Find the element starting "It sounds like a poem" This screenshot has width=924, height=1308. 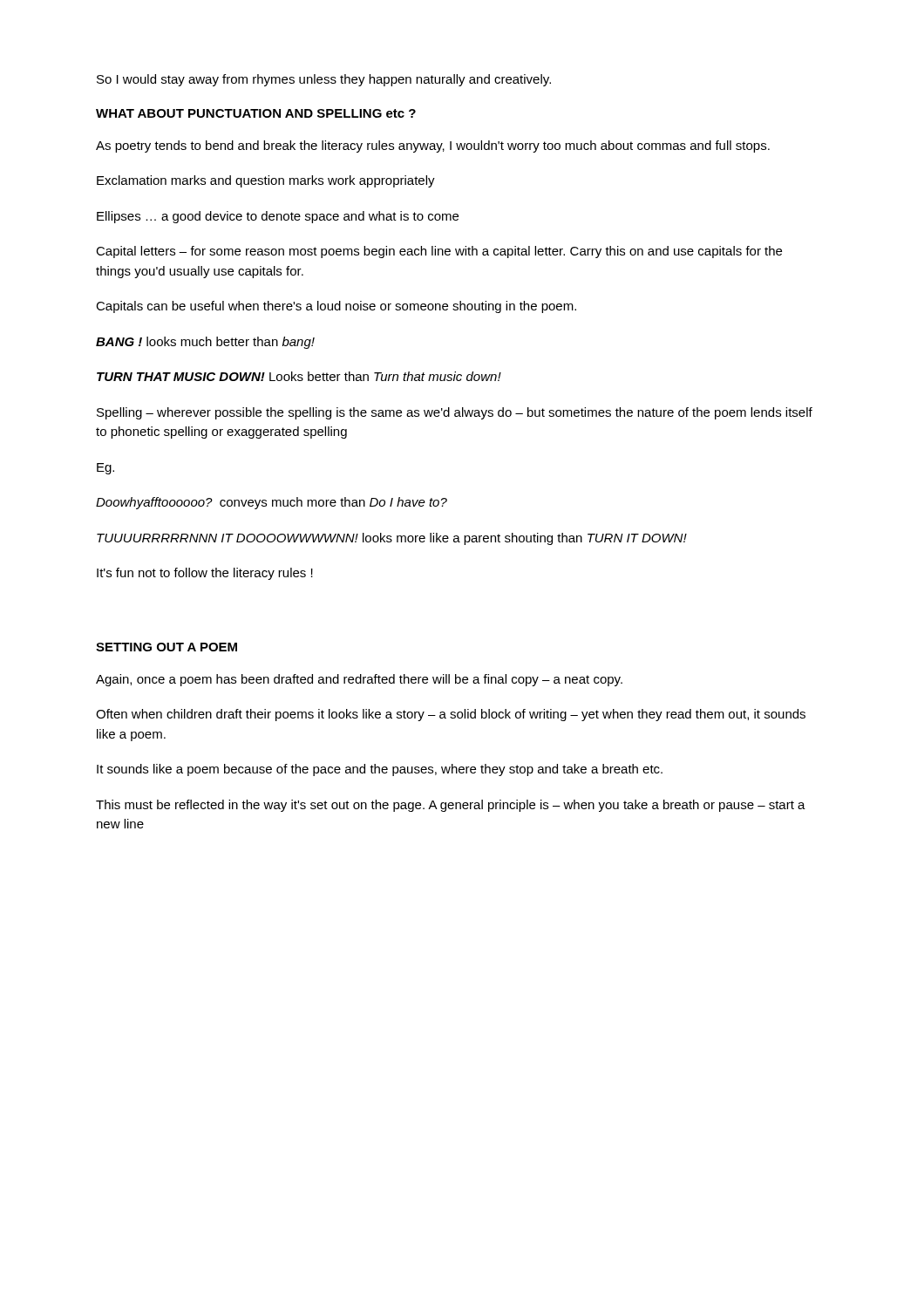pos(380,769)
